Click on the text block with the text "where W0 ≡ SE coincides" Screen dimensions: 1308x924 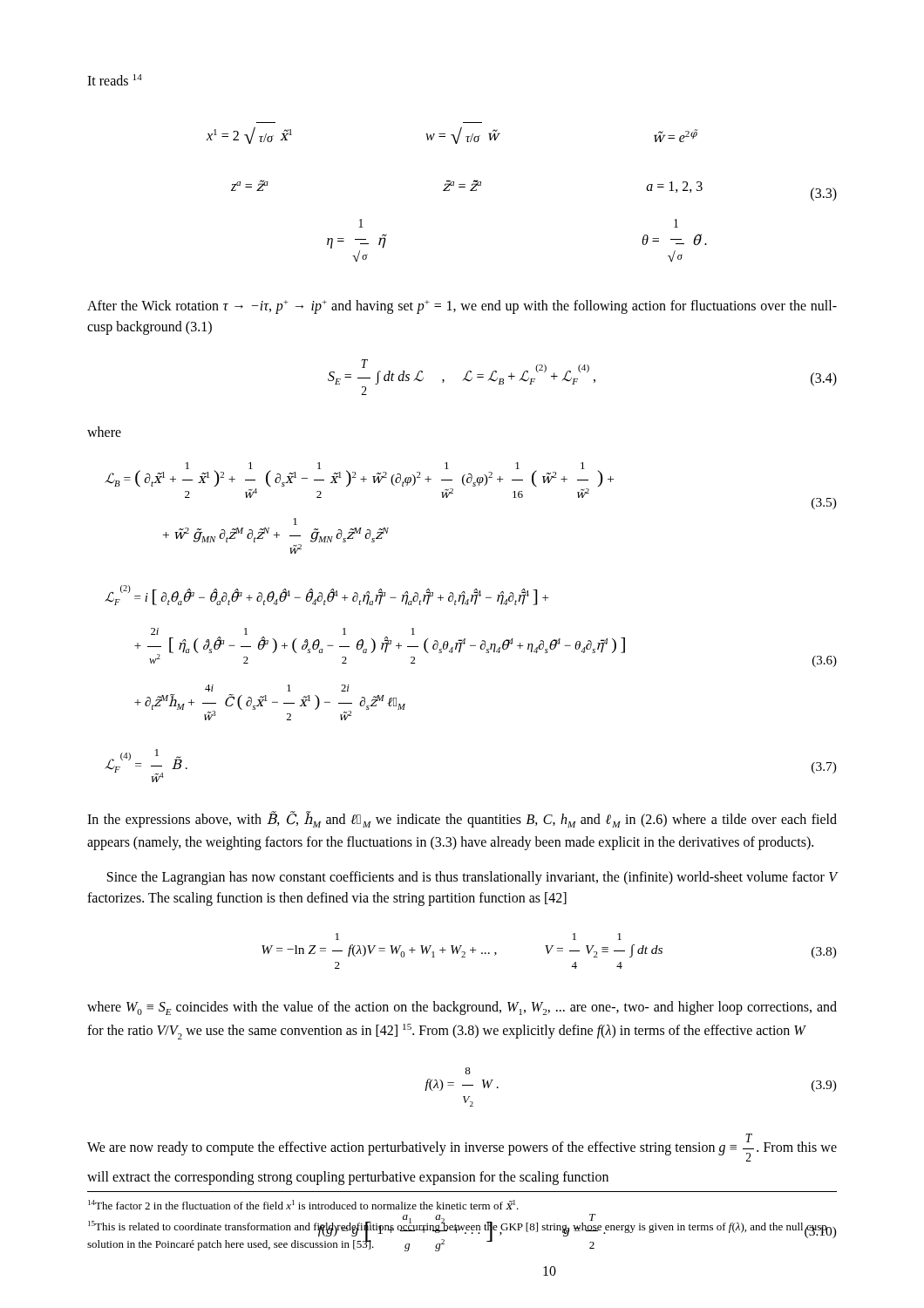(462, 1020)
